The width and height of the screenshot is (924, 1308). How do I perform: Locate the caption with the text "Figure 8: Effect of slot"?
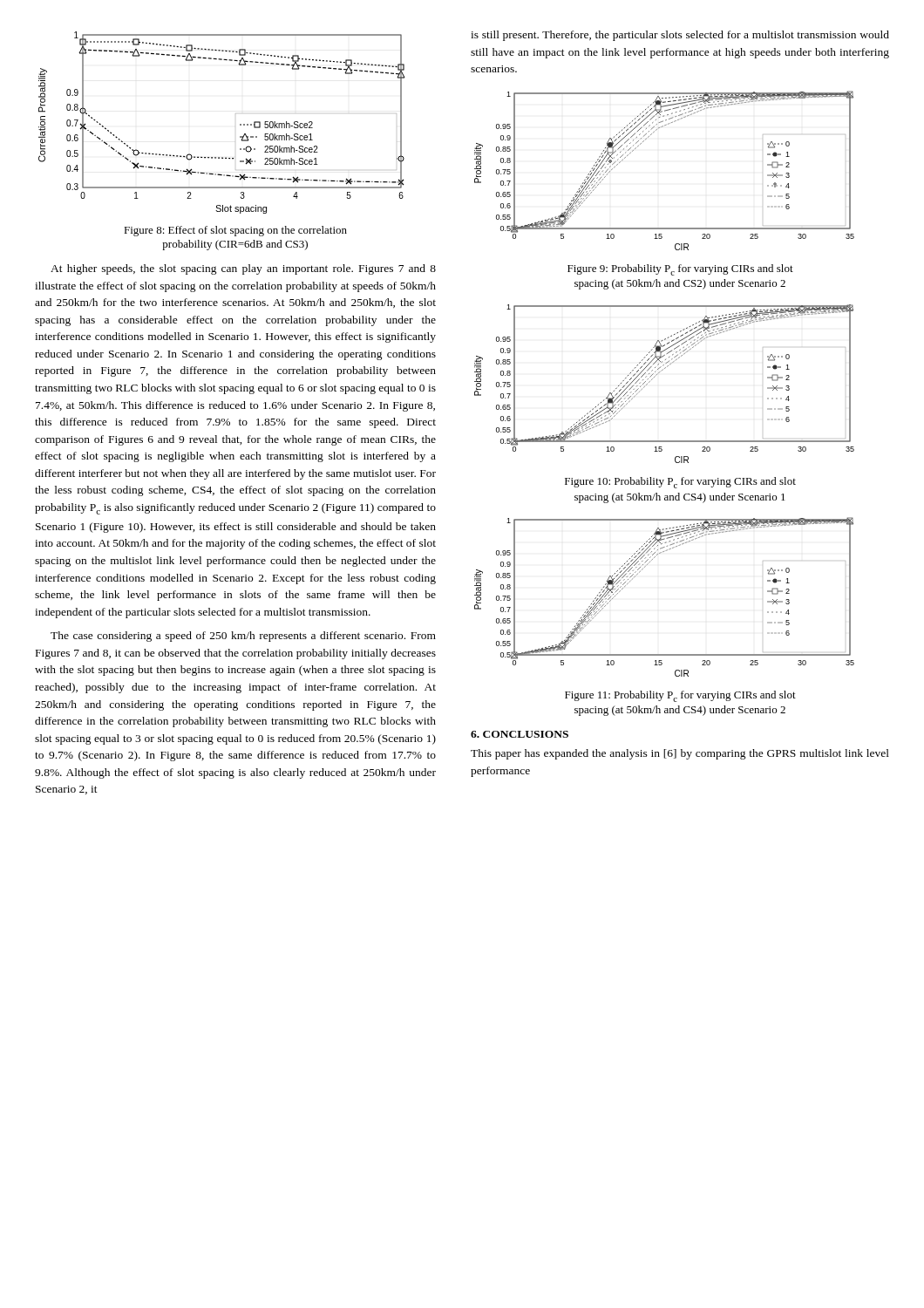235,237
